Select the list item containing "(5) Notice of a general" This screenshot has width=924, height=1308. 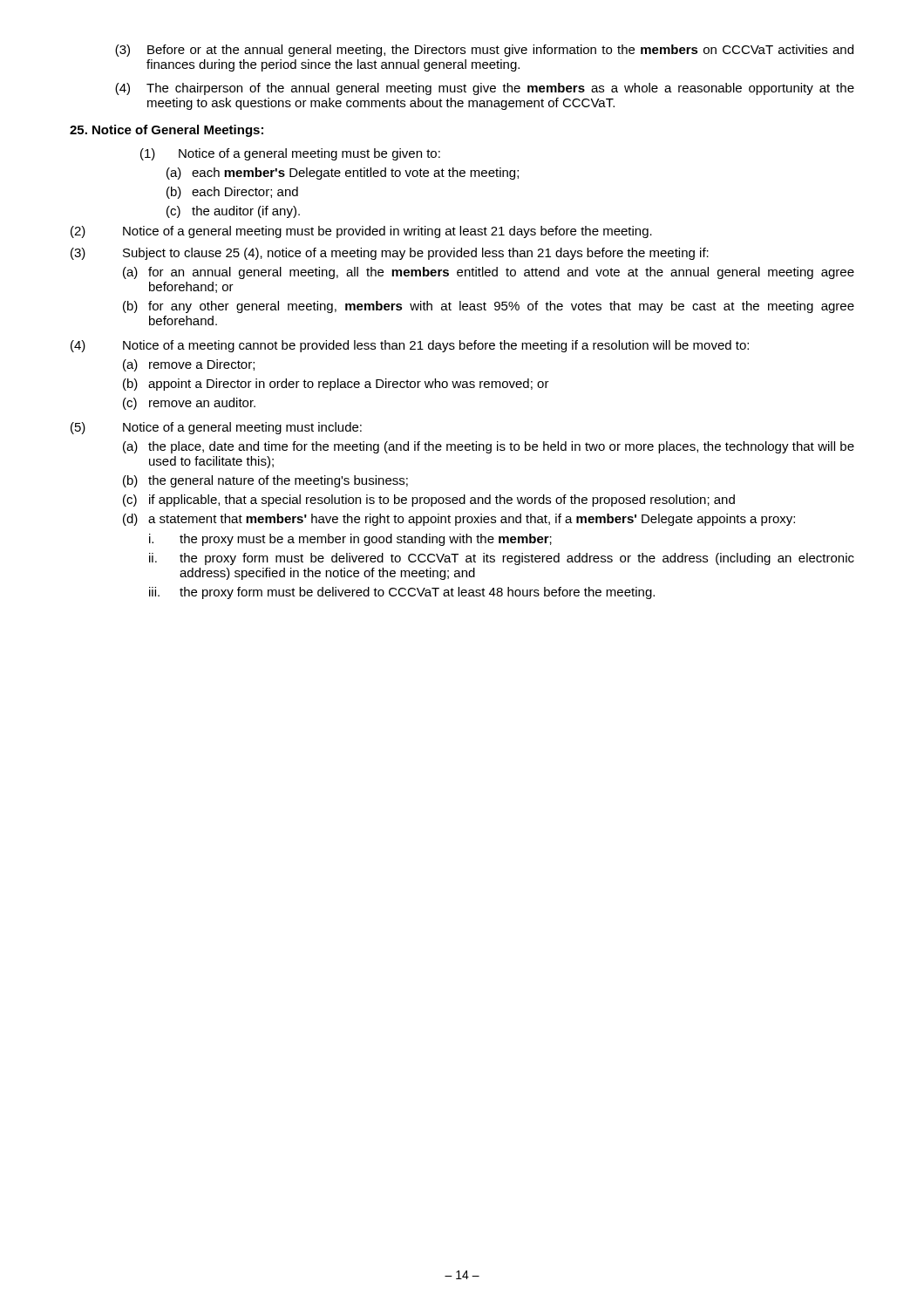pyautogui.click(x=462, y=514)
